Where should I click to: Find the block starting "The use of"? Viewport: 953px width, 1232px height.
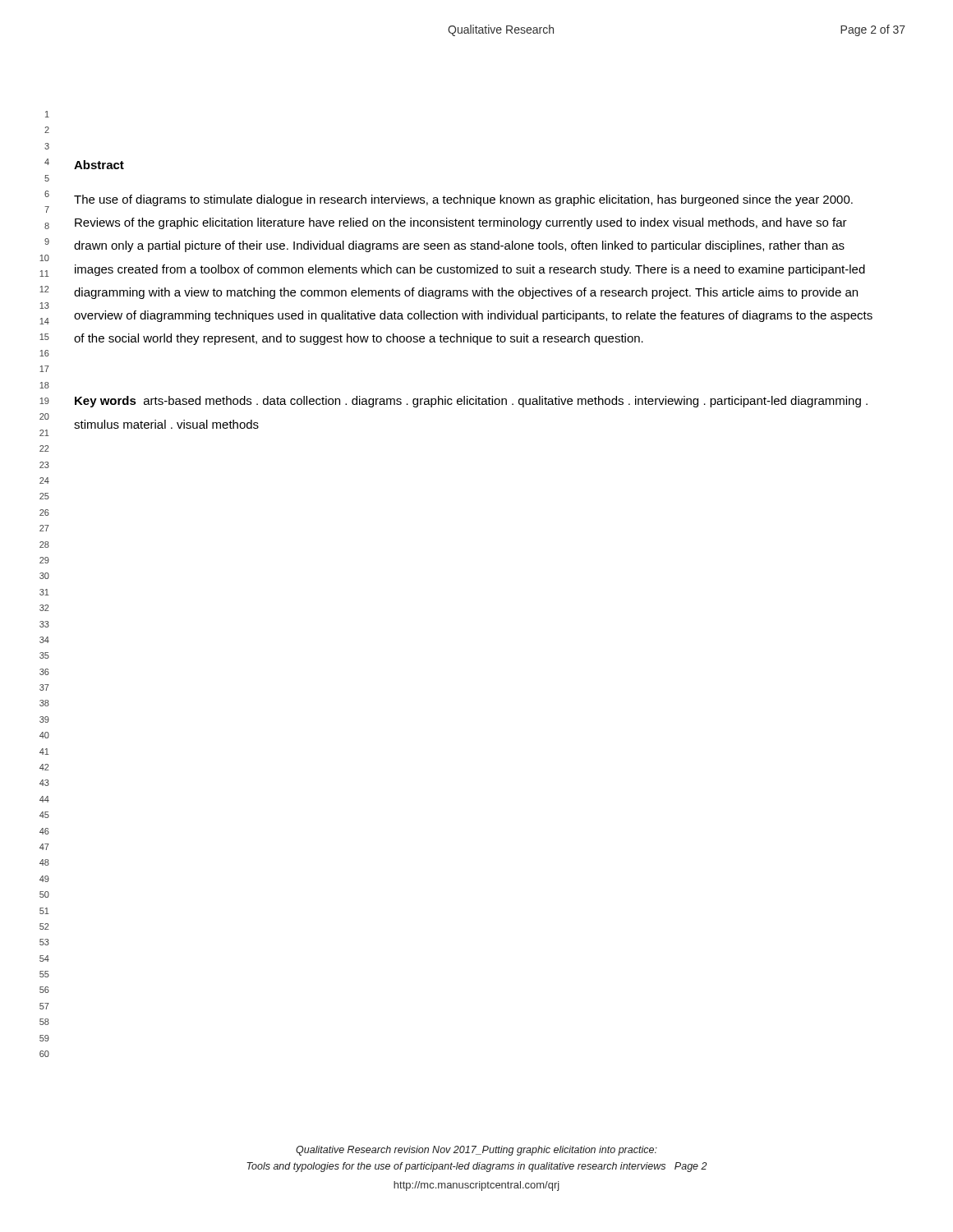473,269
